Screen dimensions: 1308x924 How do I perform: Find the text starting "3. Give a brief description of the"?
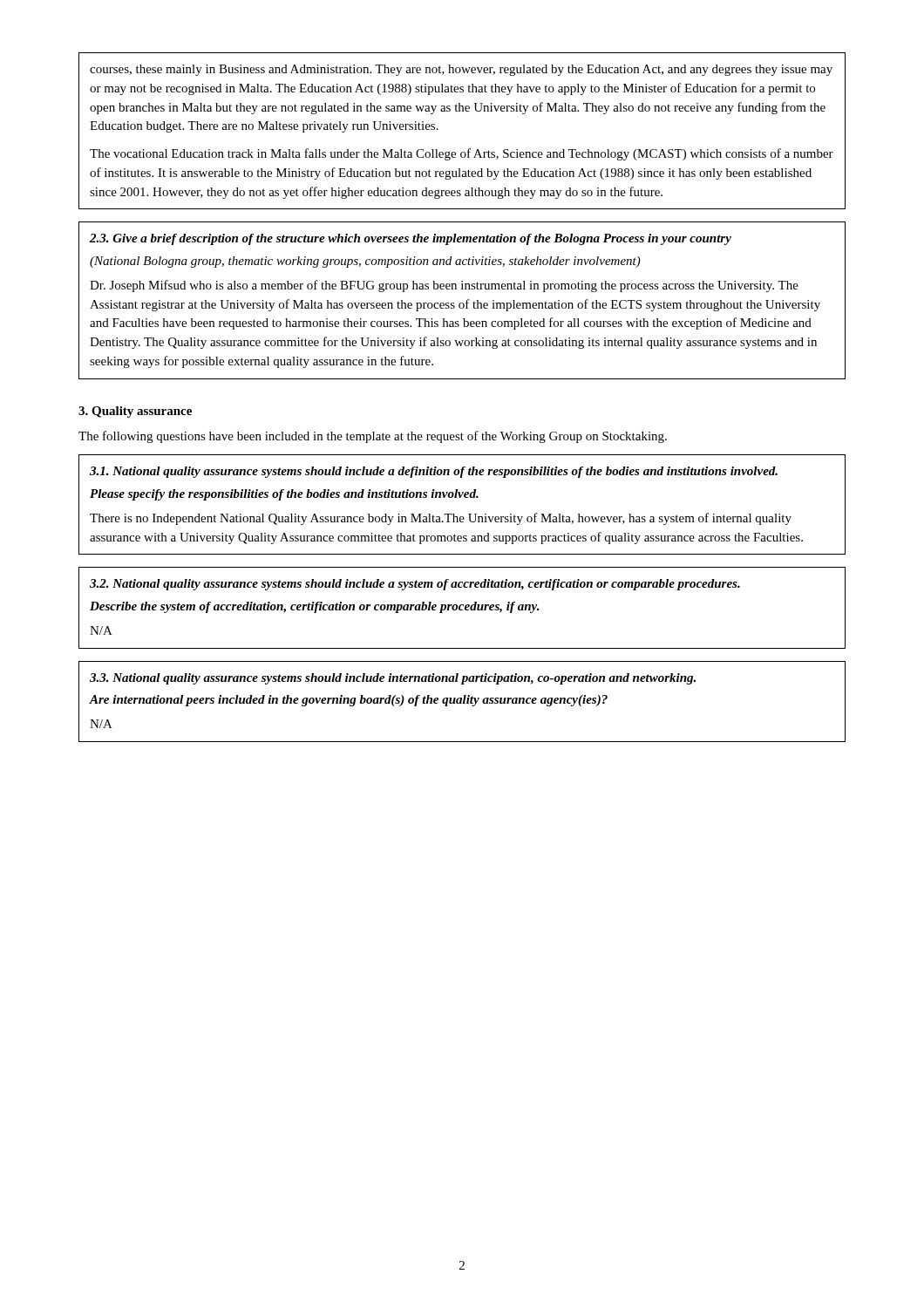(462, 300)
